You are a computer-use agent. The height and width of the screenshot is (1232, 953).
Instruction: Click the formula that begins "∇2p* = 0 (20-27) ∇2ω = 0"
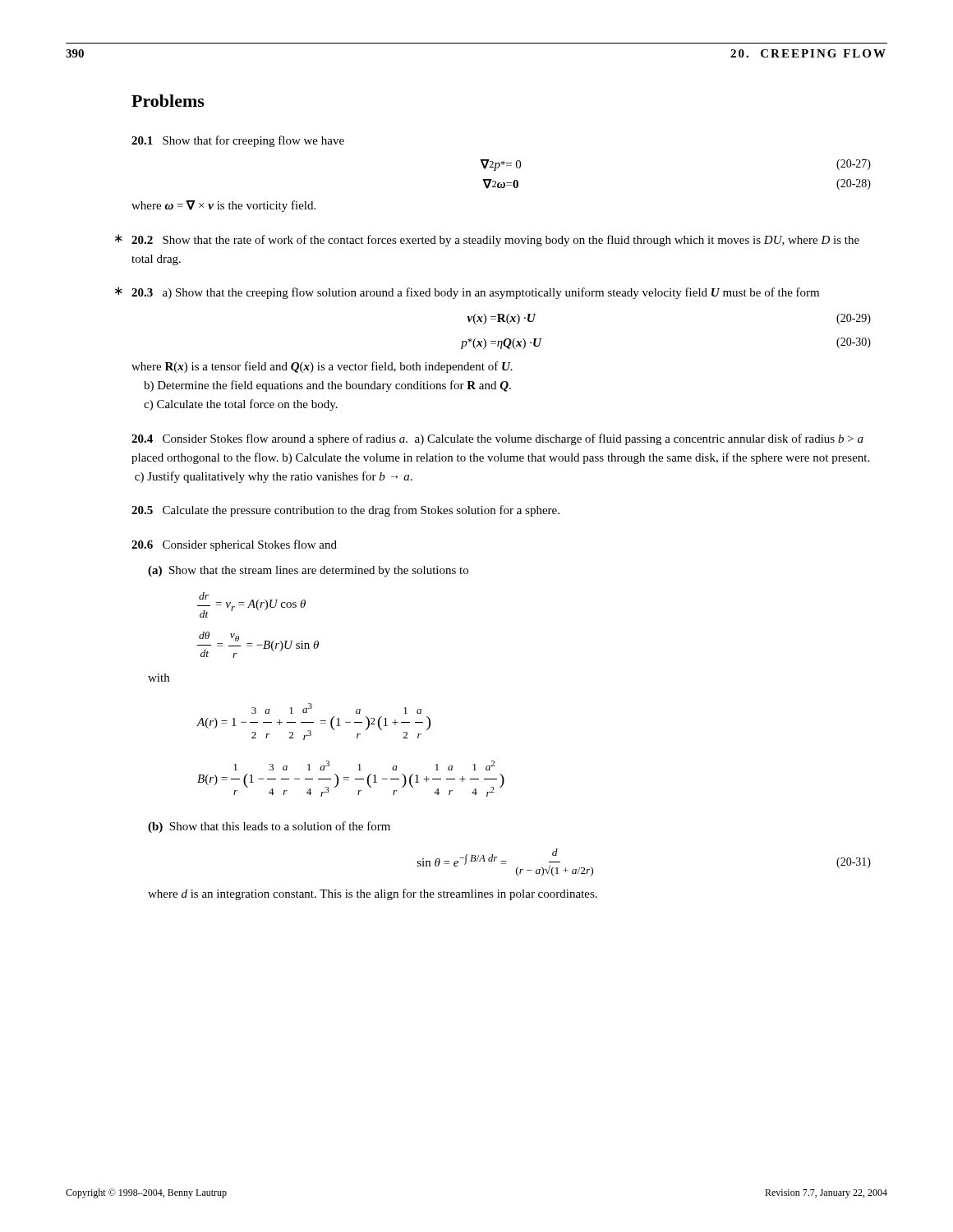[501, 174]
